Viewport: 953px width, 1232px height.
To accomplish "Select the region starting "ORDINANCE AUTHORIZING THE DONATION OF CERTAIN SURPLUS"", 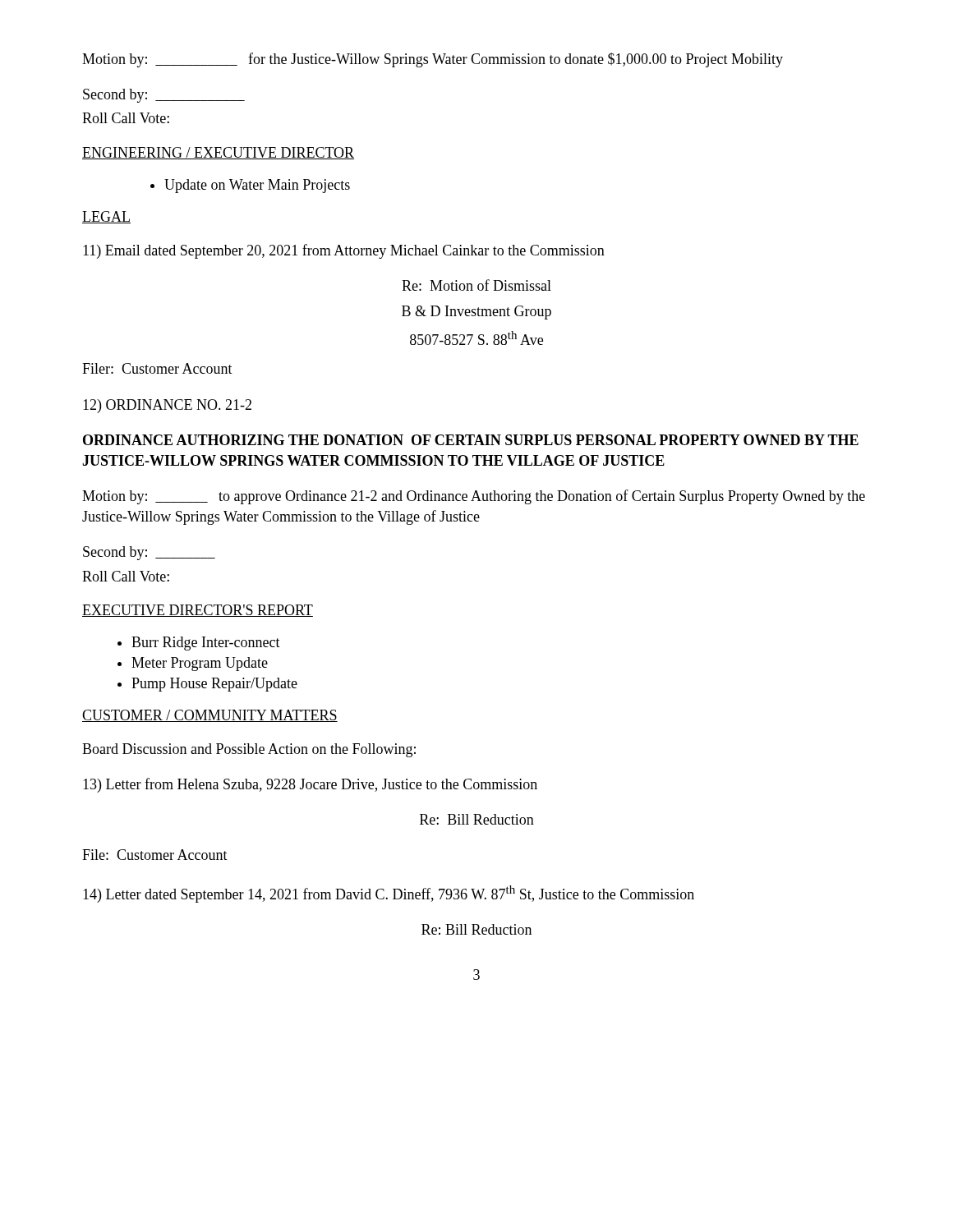I will click(x=476, y=451).
